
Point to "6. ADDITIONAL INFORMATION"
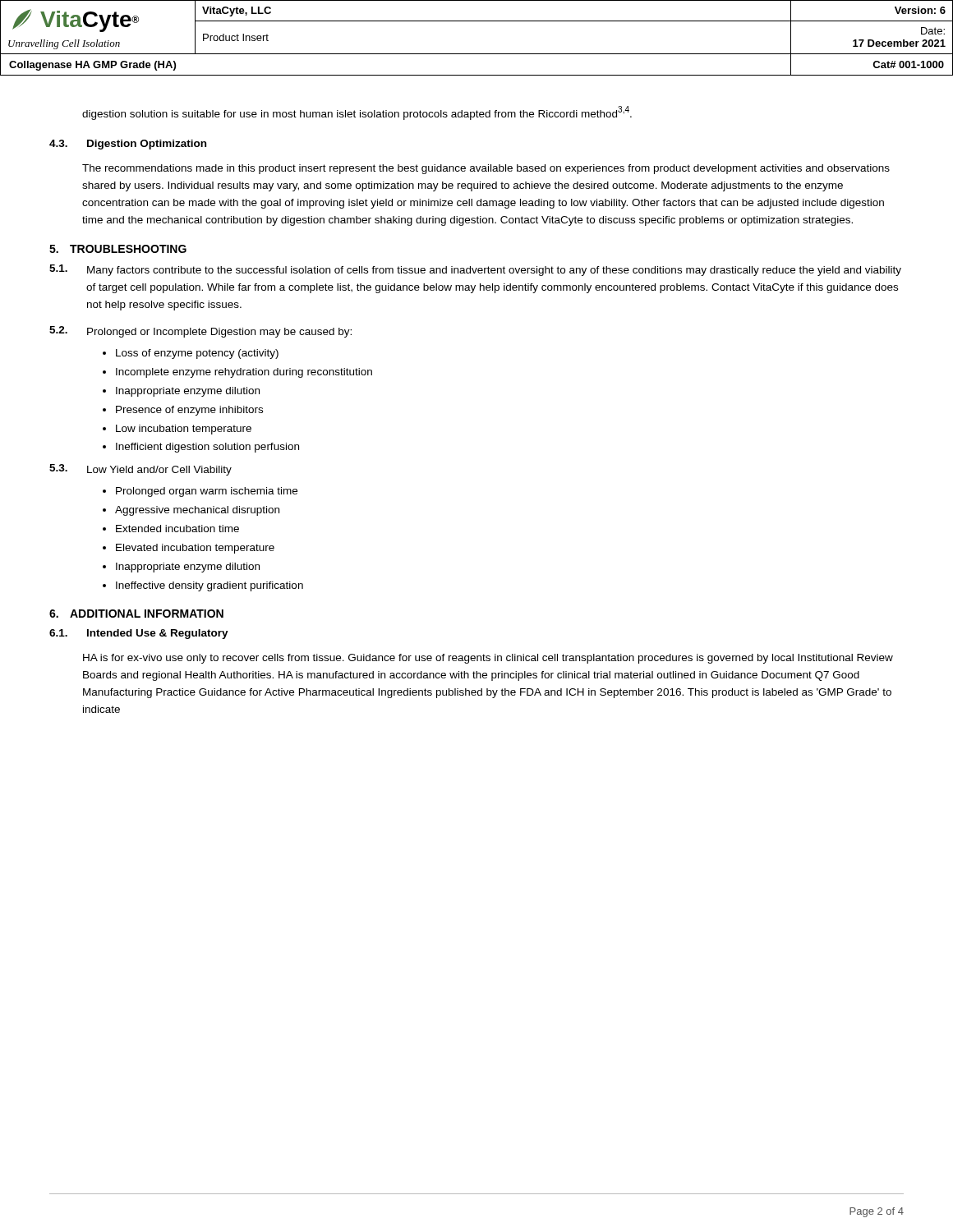point(136,614)
